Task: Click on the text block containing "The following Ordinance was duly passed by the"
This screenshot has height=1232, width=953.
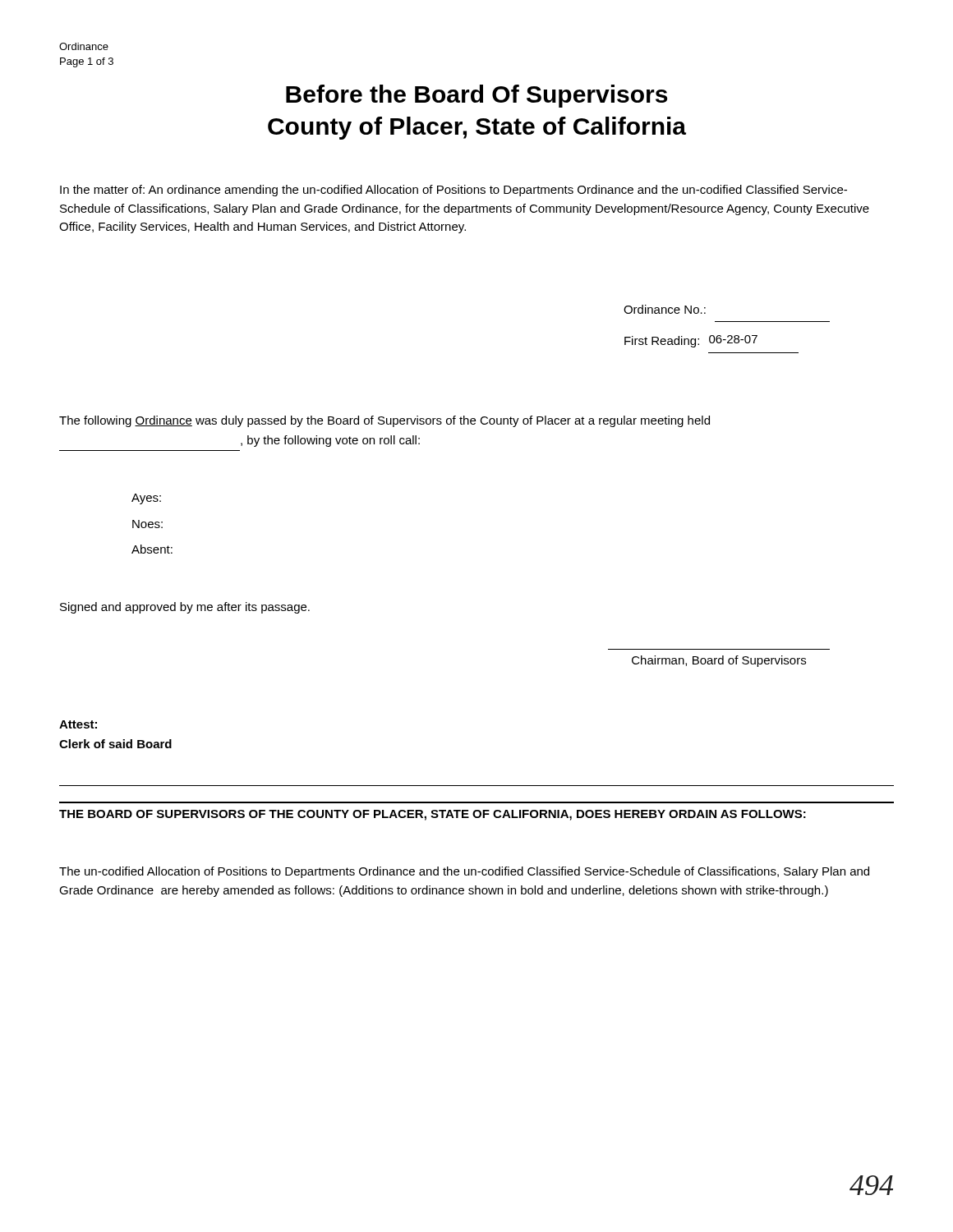Action: [x=385, y=432]
